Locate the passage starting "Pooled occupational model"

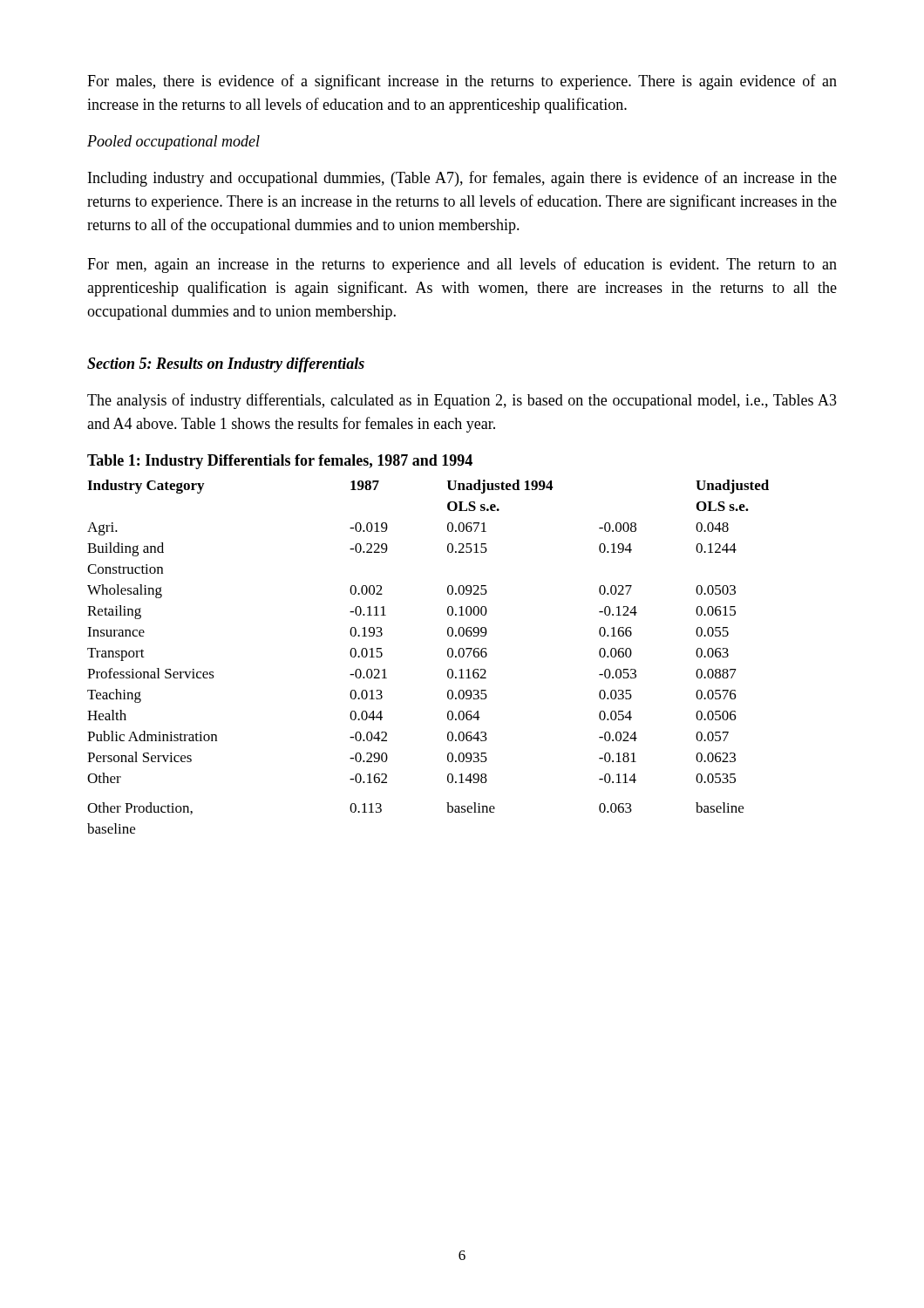(173, 141)
